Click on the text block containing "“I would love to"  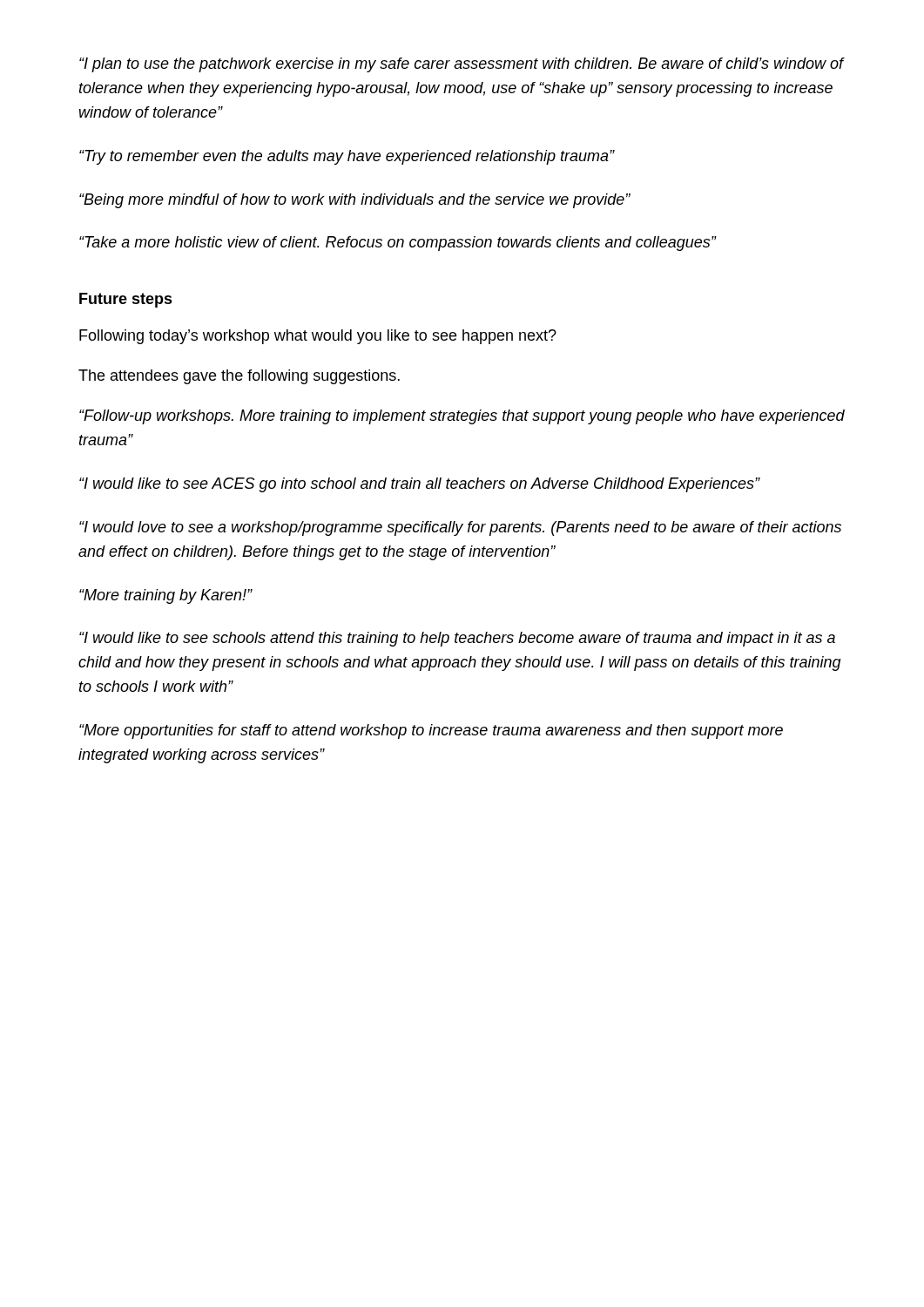[460, 539]
